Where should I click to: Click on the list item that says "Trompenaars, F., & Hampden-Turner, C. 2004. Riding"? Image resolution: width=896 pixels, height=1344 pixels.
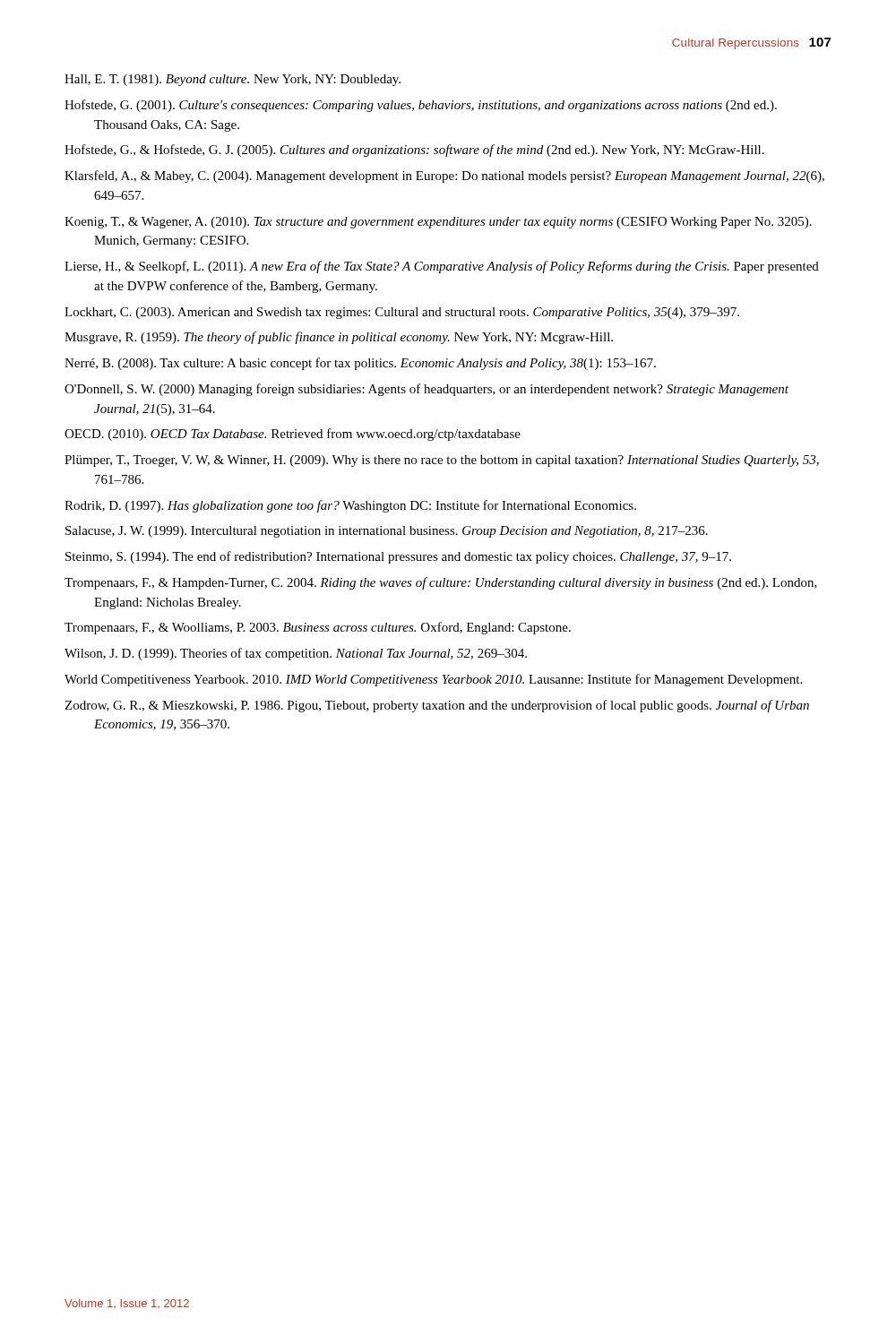tap(441, 592)
